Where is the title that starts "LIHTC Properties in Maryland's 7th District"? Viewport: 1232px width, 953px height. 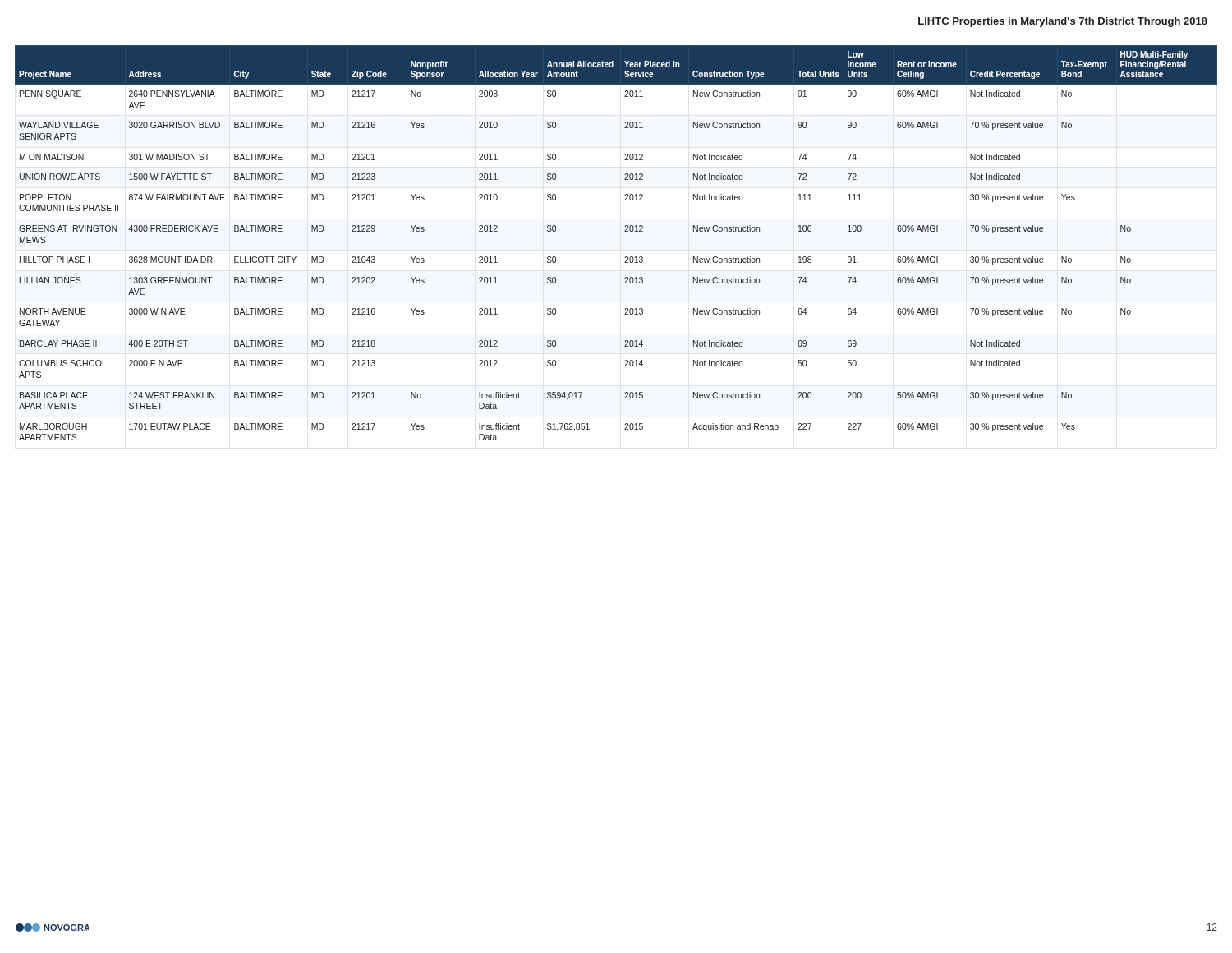click(x=1063, y=21)
